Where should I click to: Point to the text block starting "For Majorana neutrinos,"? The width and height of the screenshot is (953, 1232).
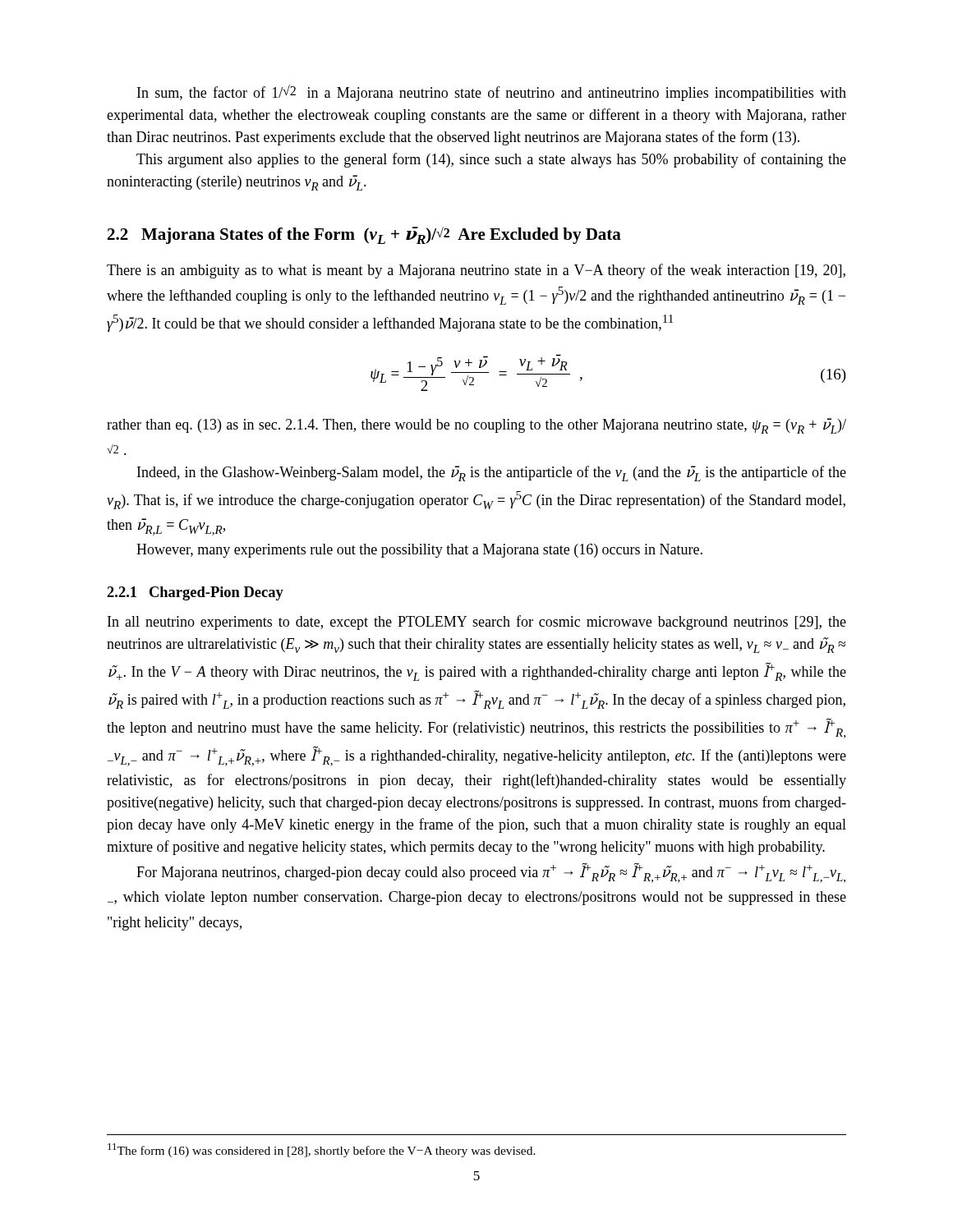[476, 896]
